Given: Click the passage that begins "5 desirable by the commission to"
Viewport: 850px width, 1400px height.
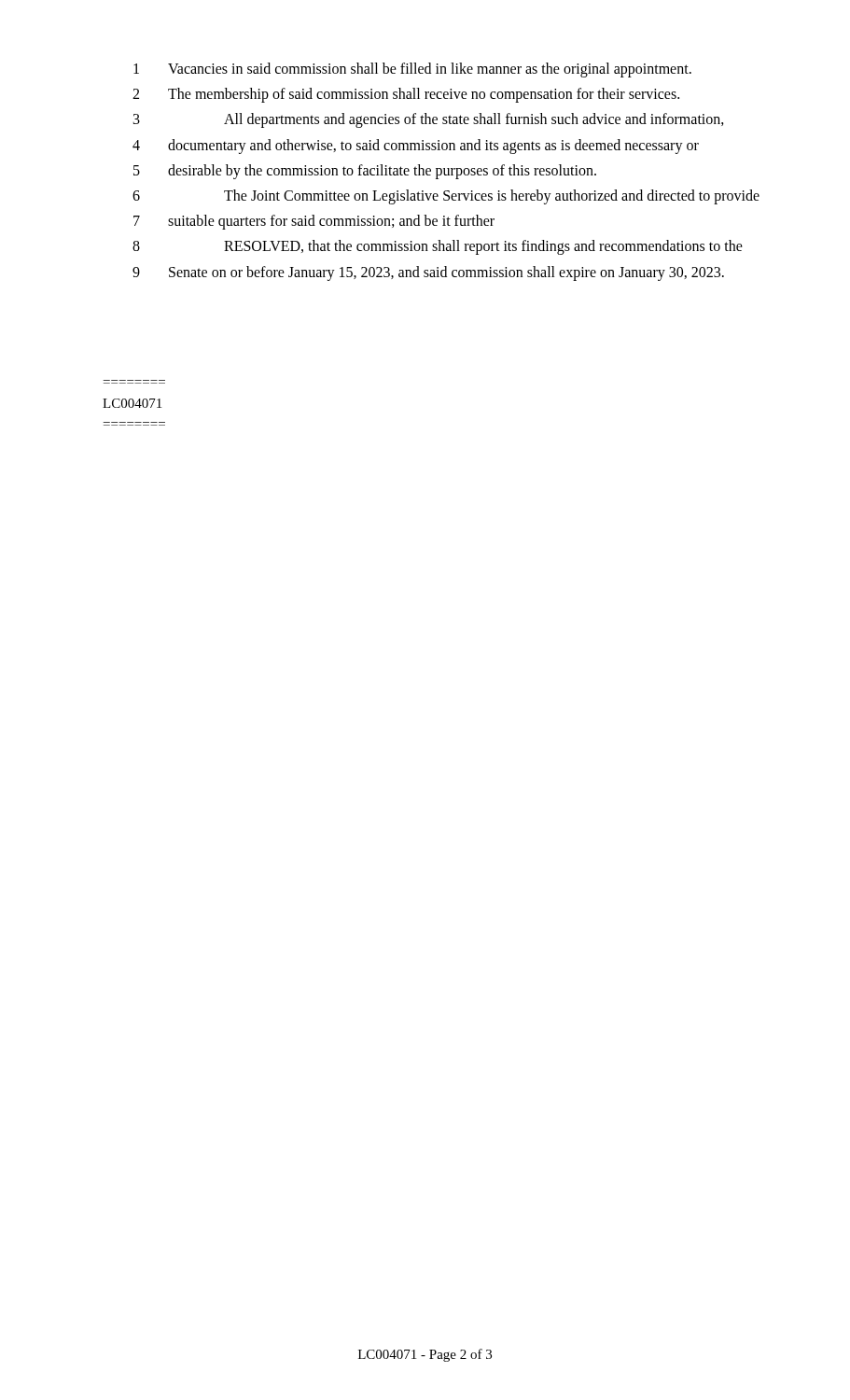Looking at the screenshot, I should [439, 170].
